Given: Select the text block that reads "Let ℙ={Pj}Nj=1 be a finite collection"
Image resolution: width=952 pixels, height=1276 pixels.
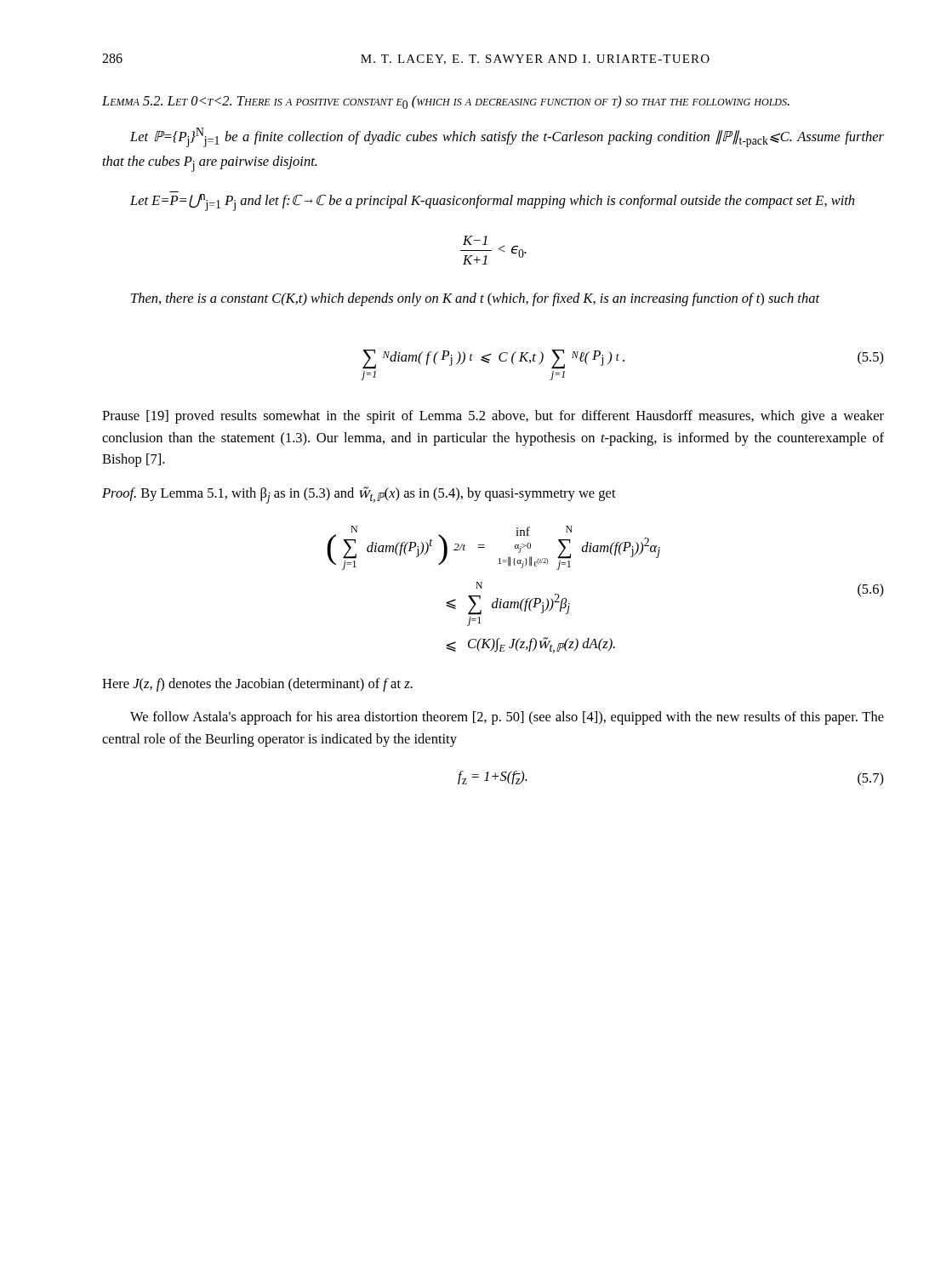Looking at the screenshot, I should (507, 137).
